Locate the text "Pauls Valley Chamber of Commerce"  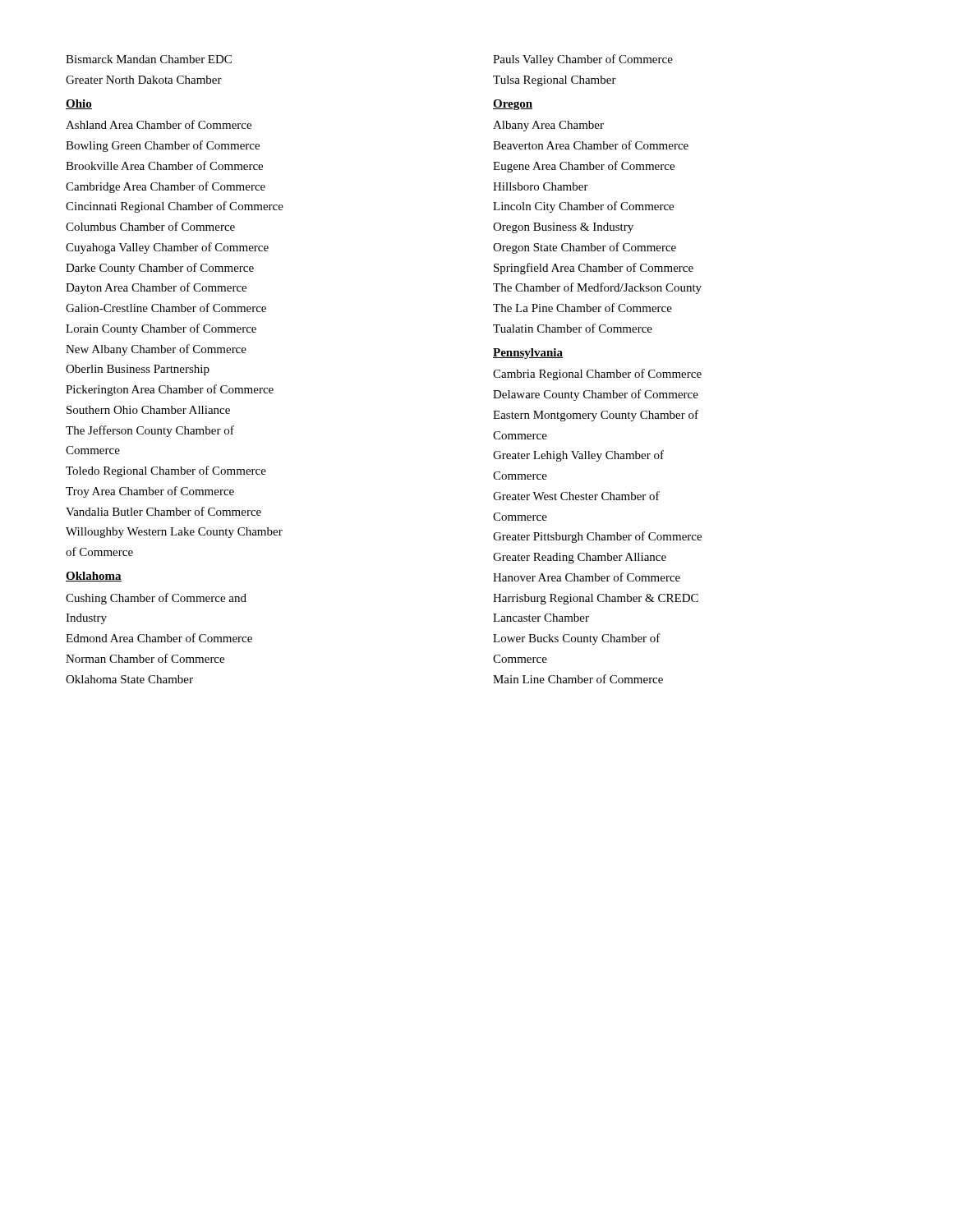(583, 59)
